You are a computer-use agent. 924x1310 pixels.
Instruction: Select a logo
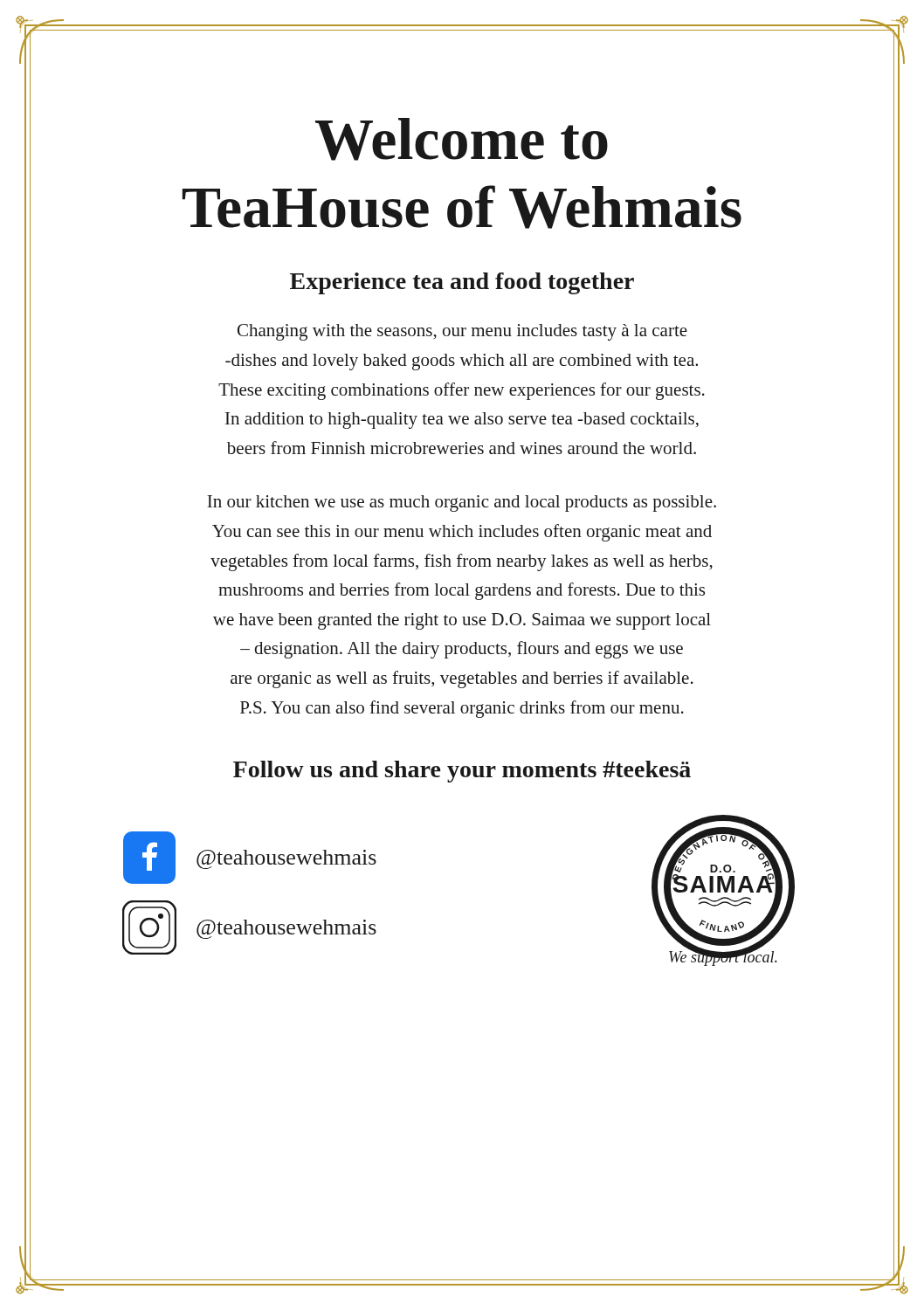point(723,893)
